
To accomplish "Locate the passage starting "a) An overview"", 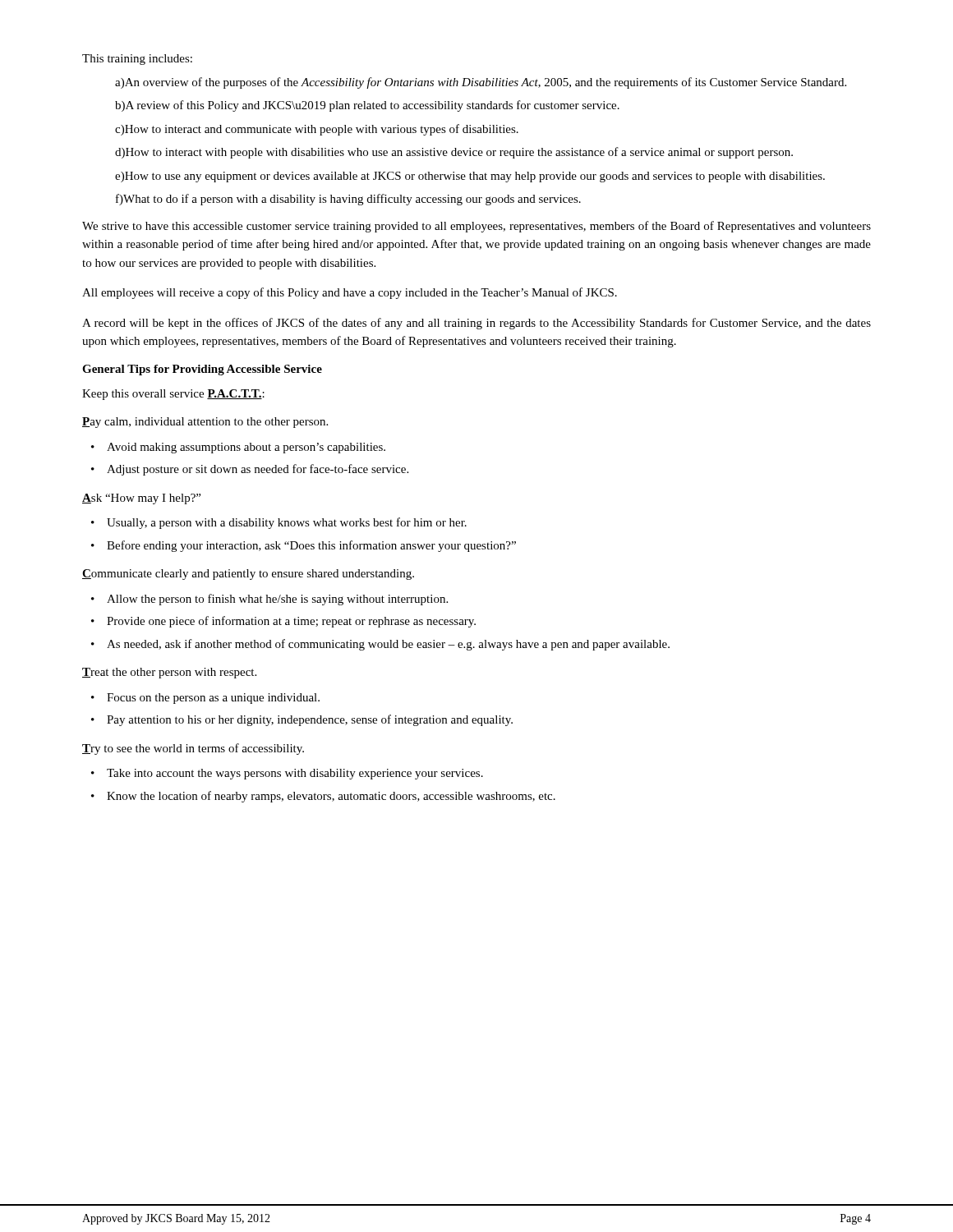I will [x=476, y=82].
